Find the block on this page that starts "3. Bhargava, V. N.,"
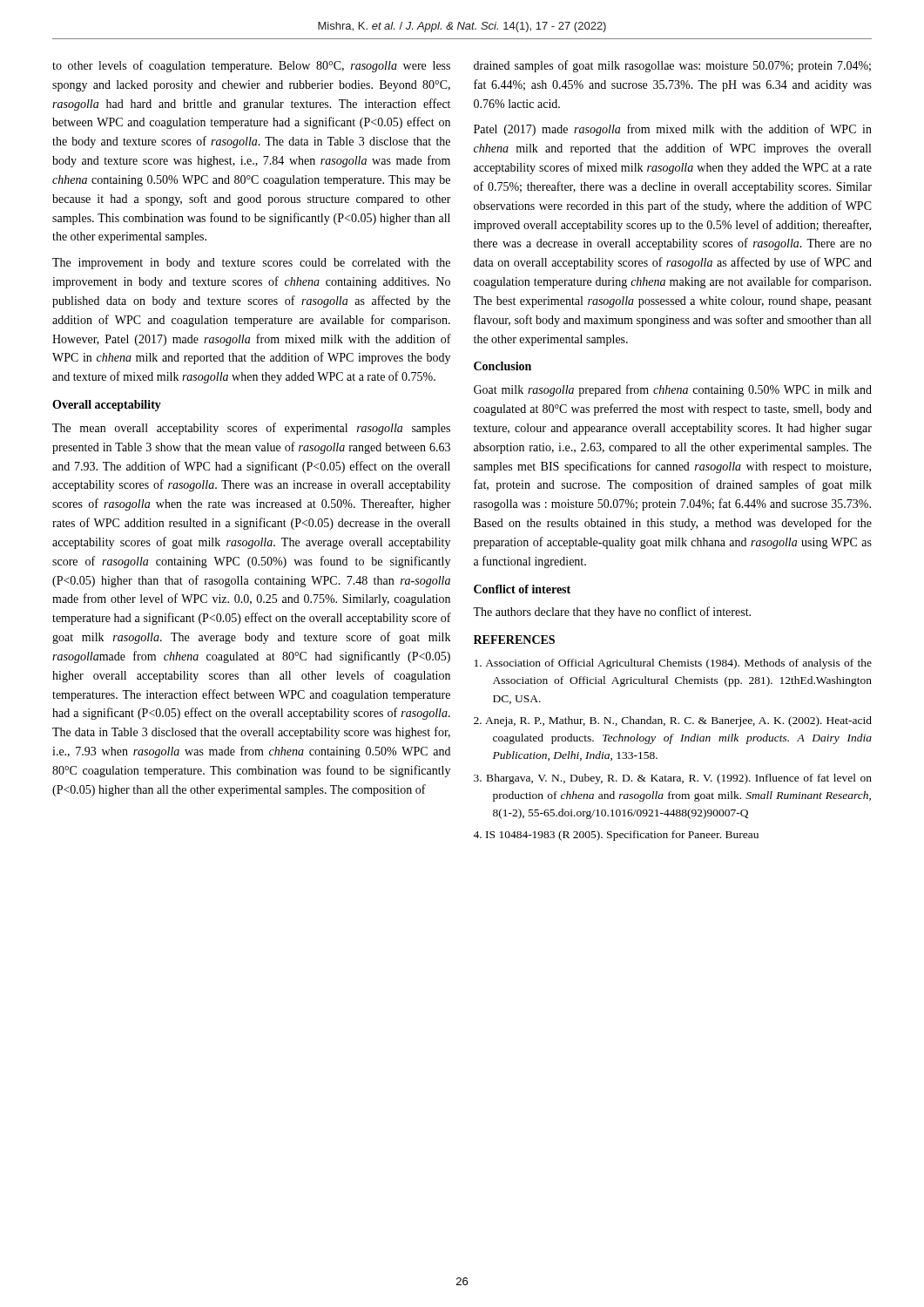 673,795
